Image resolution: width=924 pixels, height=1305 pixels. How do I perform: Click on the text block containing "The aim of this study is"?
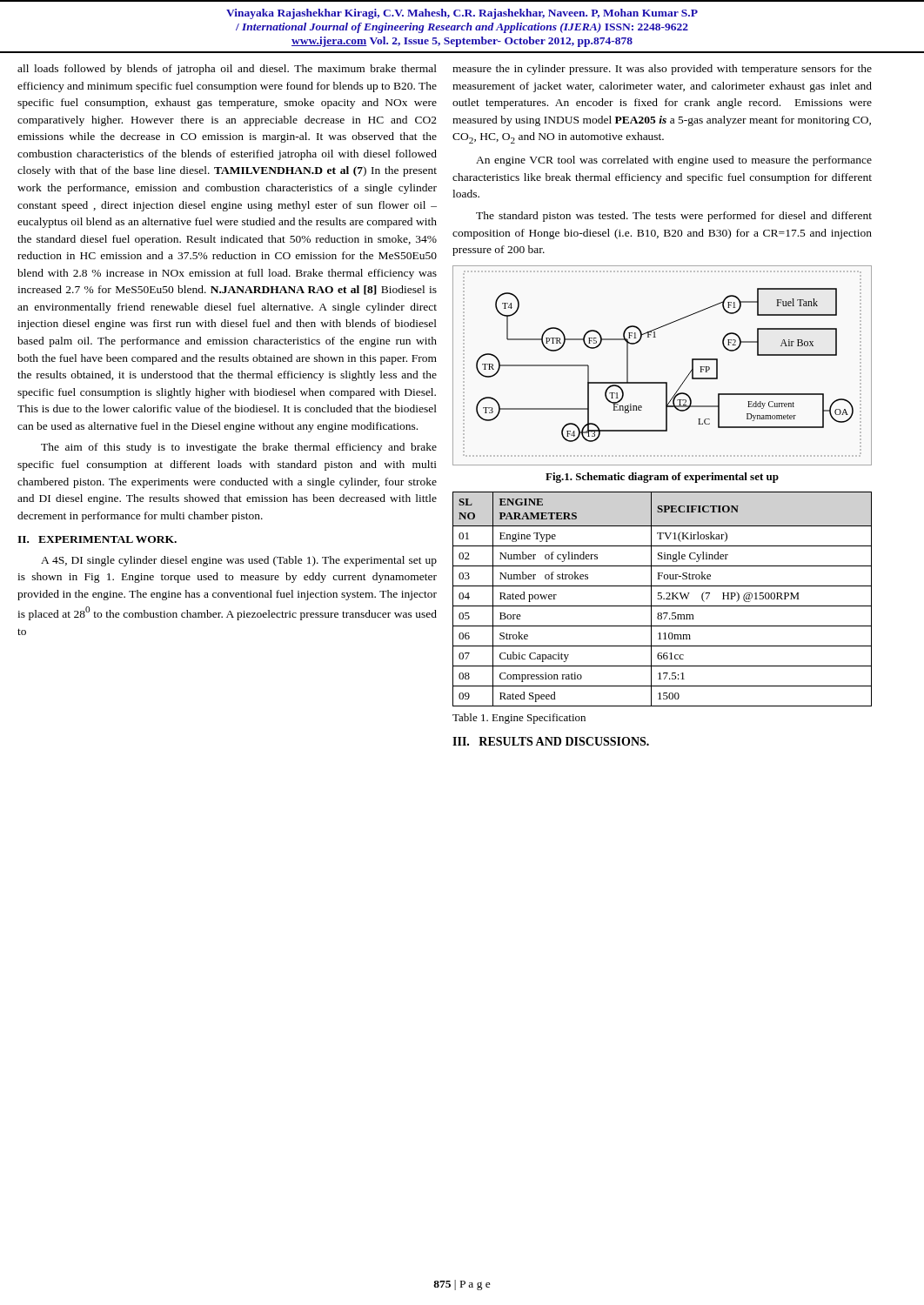pyautogui.click(x=227, y=481)
